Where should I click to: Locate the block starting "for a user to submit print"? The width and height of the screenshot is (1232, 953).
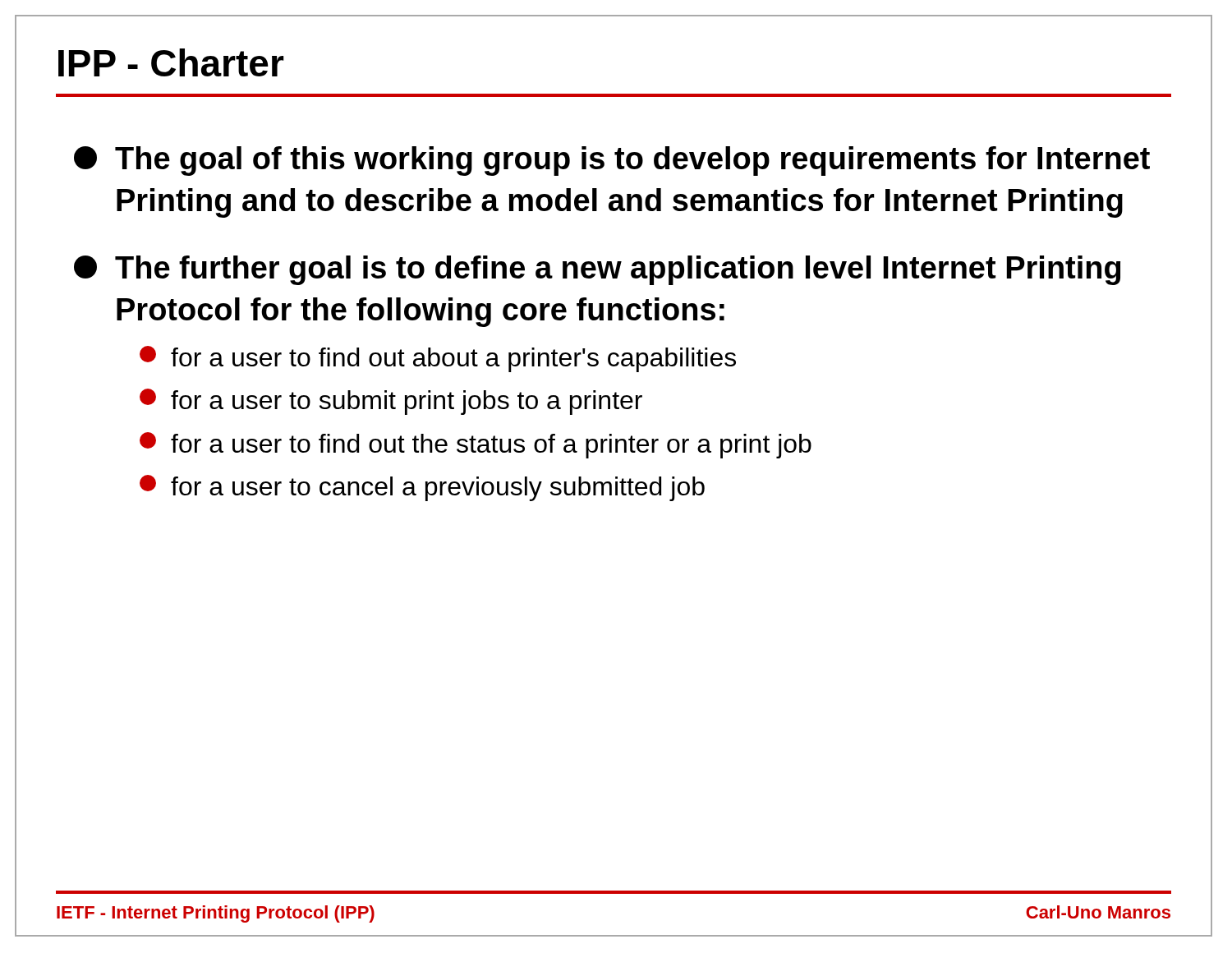(391, 400)
